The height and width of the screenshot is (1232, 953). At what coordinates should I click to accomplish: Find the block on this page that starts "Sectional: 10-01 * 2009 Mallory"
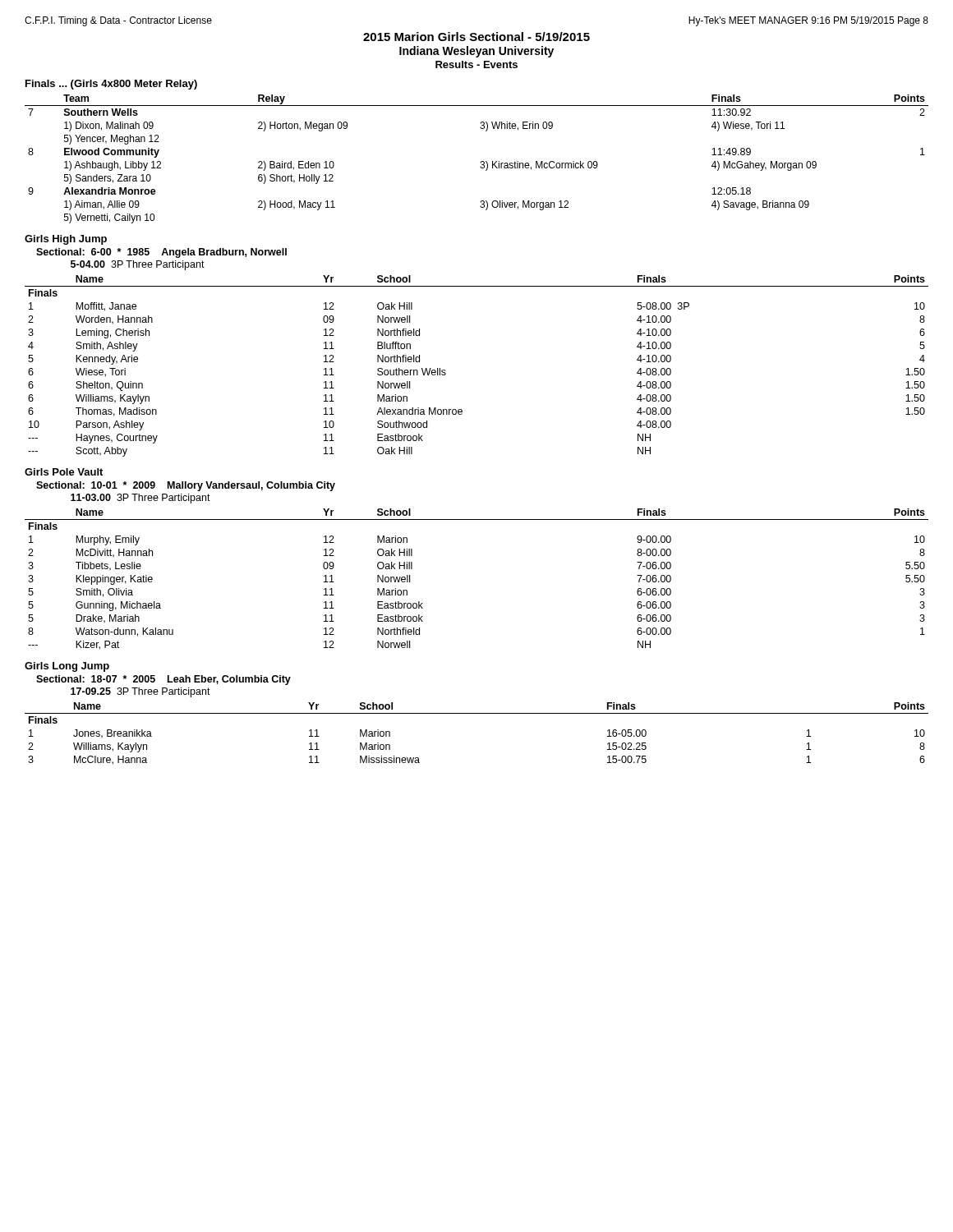coord(180,485)
